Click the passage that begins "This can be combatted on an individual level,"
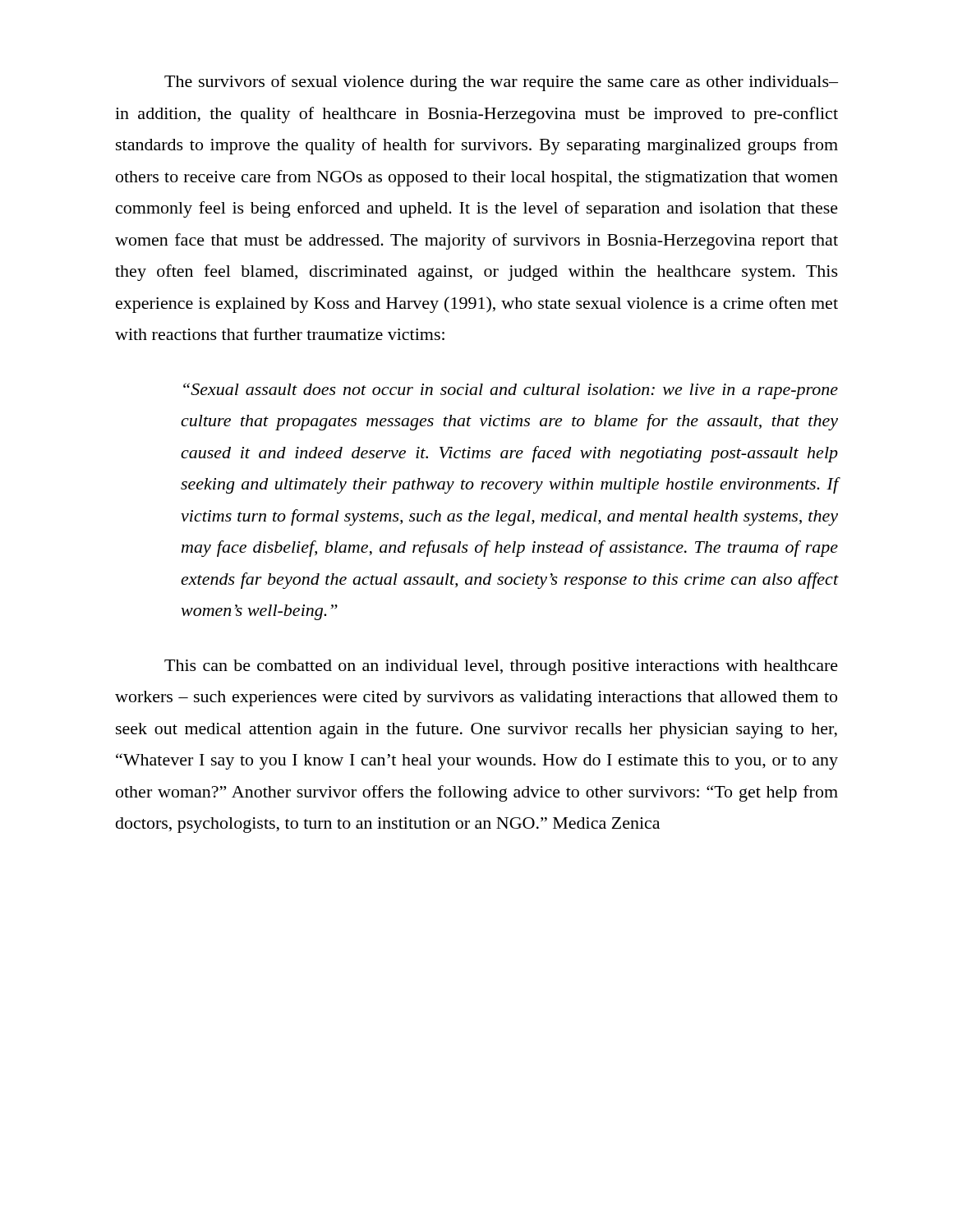 [x=476, y=744]
